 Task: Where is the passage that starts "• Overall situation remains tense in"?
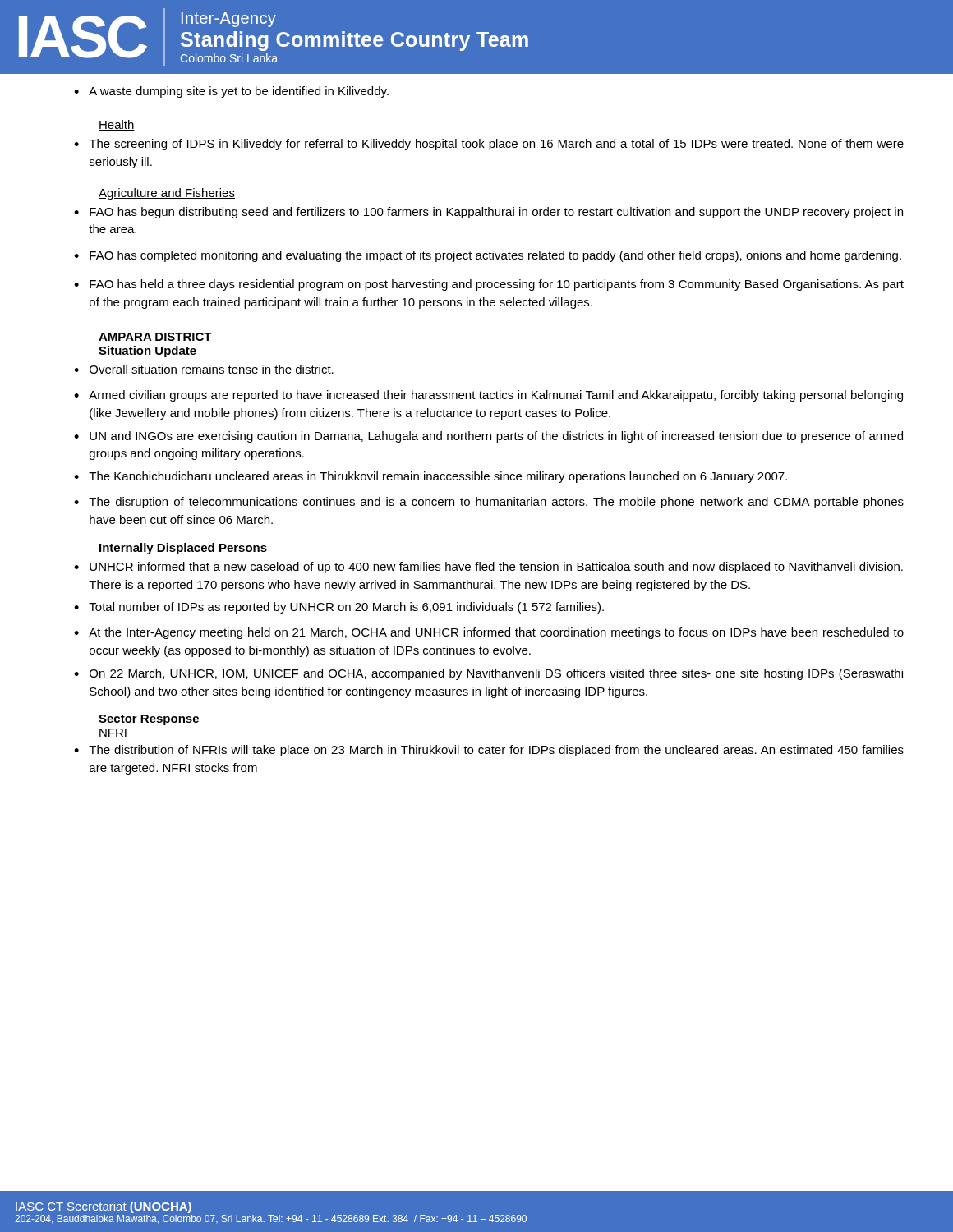[204, 369]
